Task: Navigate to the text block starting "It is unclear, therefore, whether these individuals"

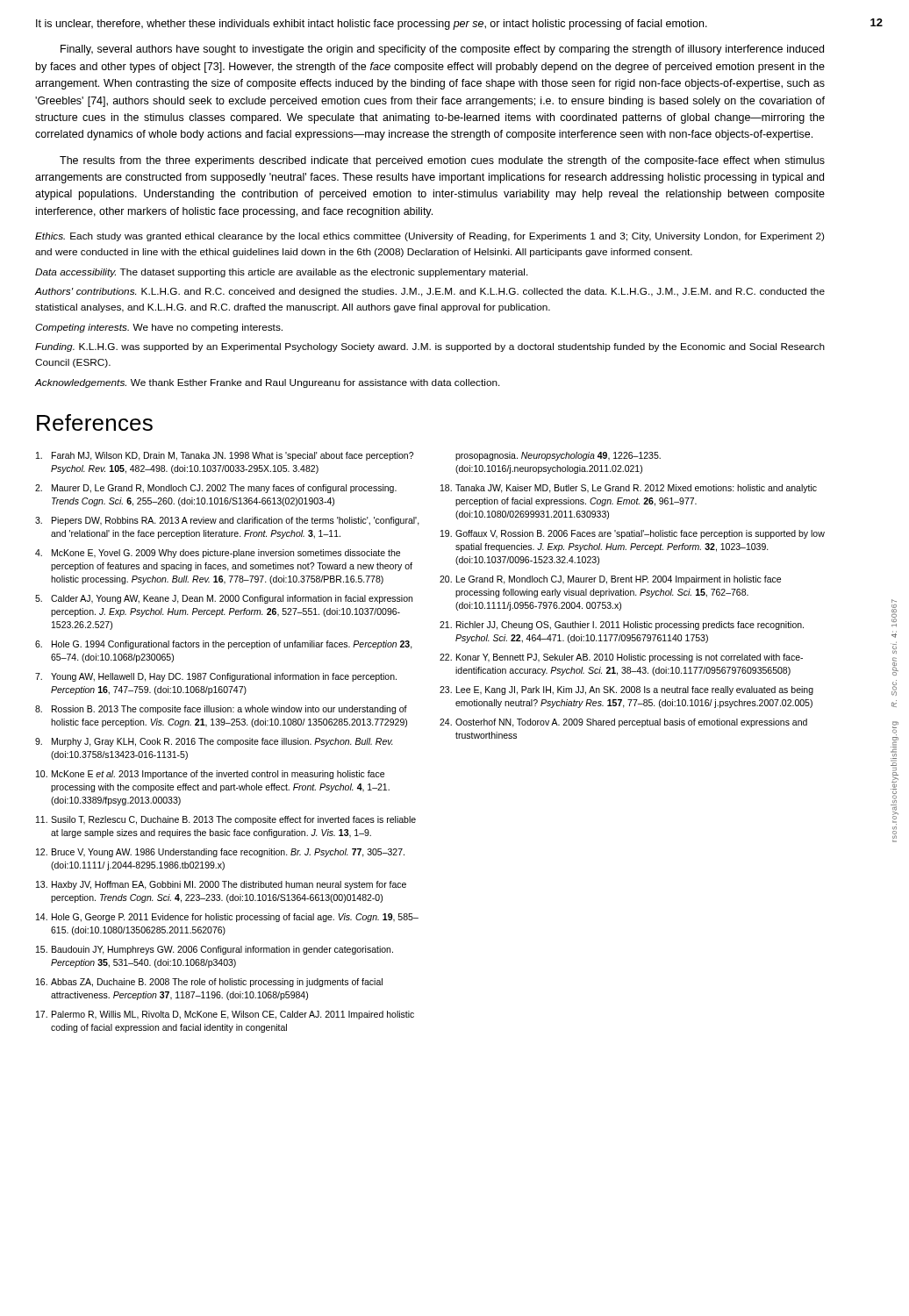Action: pyautogui.click(x=430, y=118)
